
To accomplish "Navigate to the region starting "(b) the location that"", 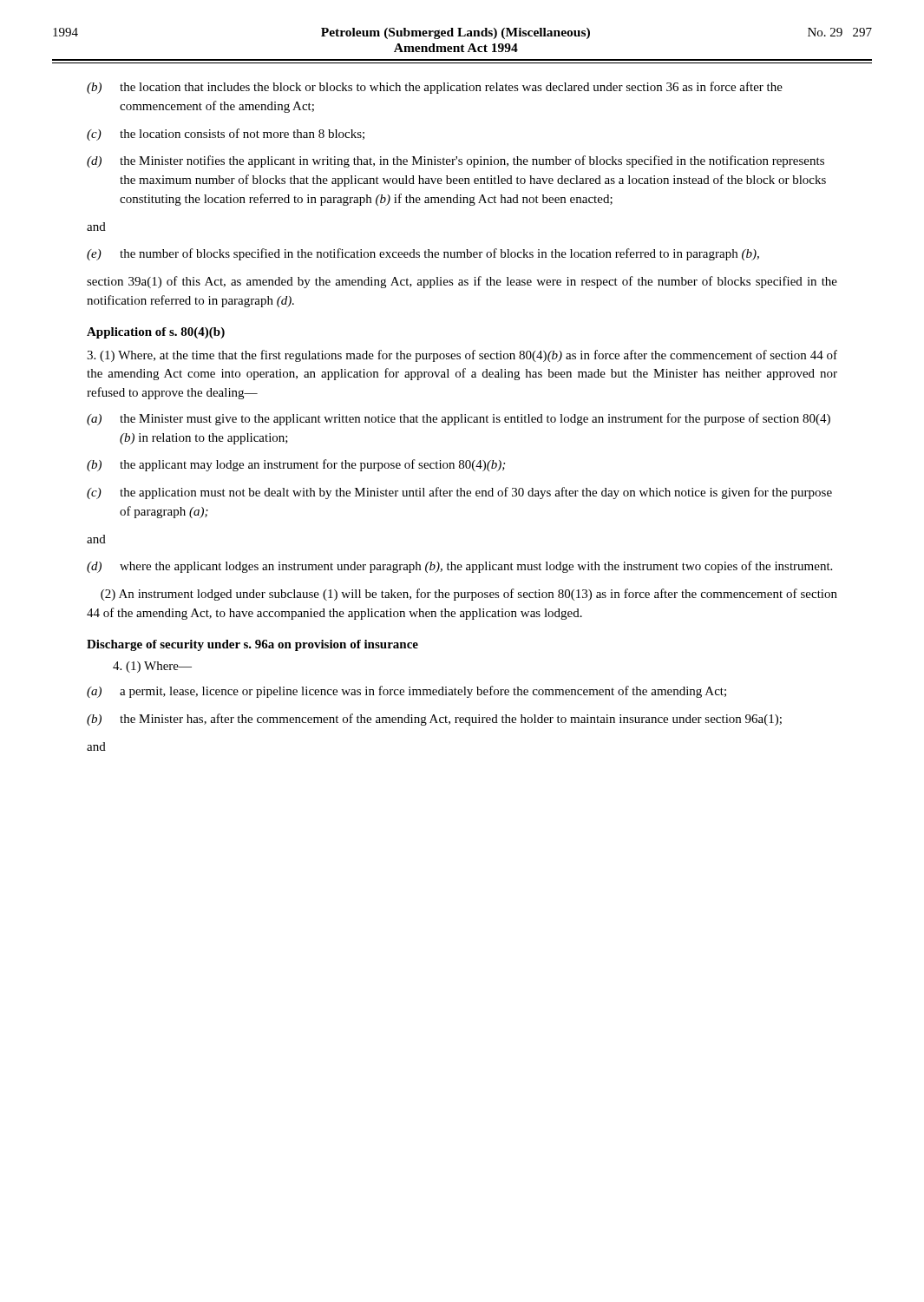I will tap(462, 97).
